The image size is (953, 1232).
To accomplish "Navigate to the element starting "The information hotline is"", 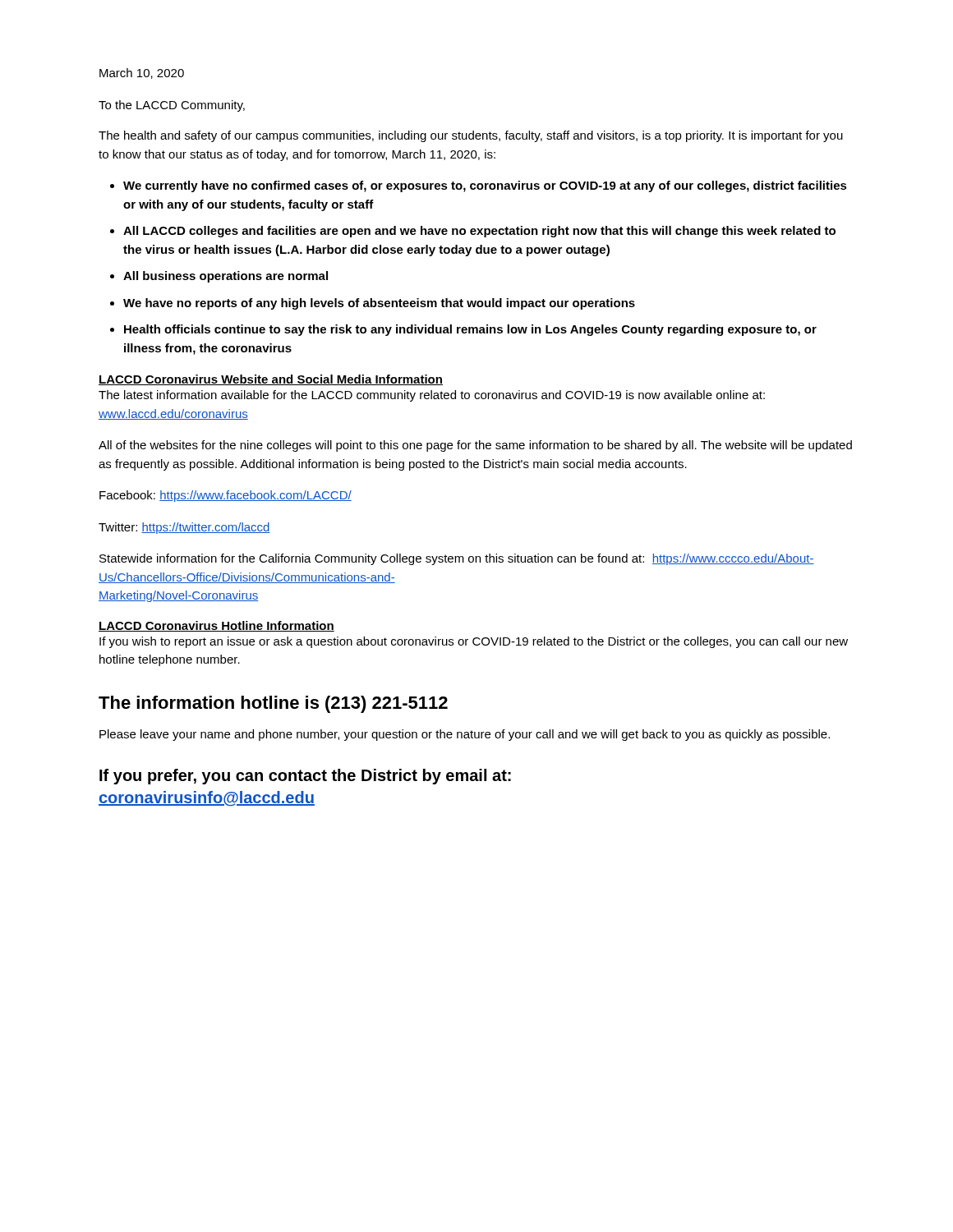I will [273, 702].
